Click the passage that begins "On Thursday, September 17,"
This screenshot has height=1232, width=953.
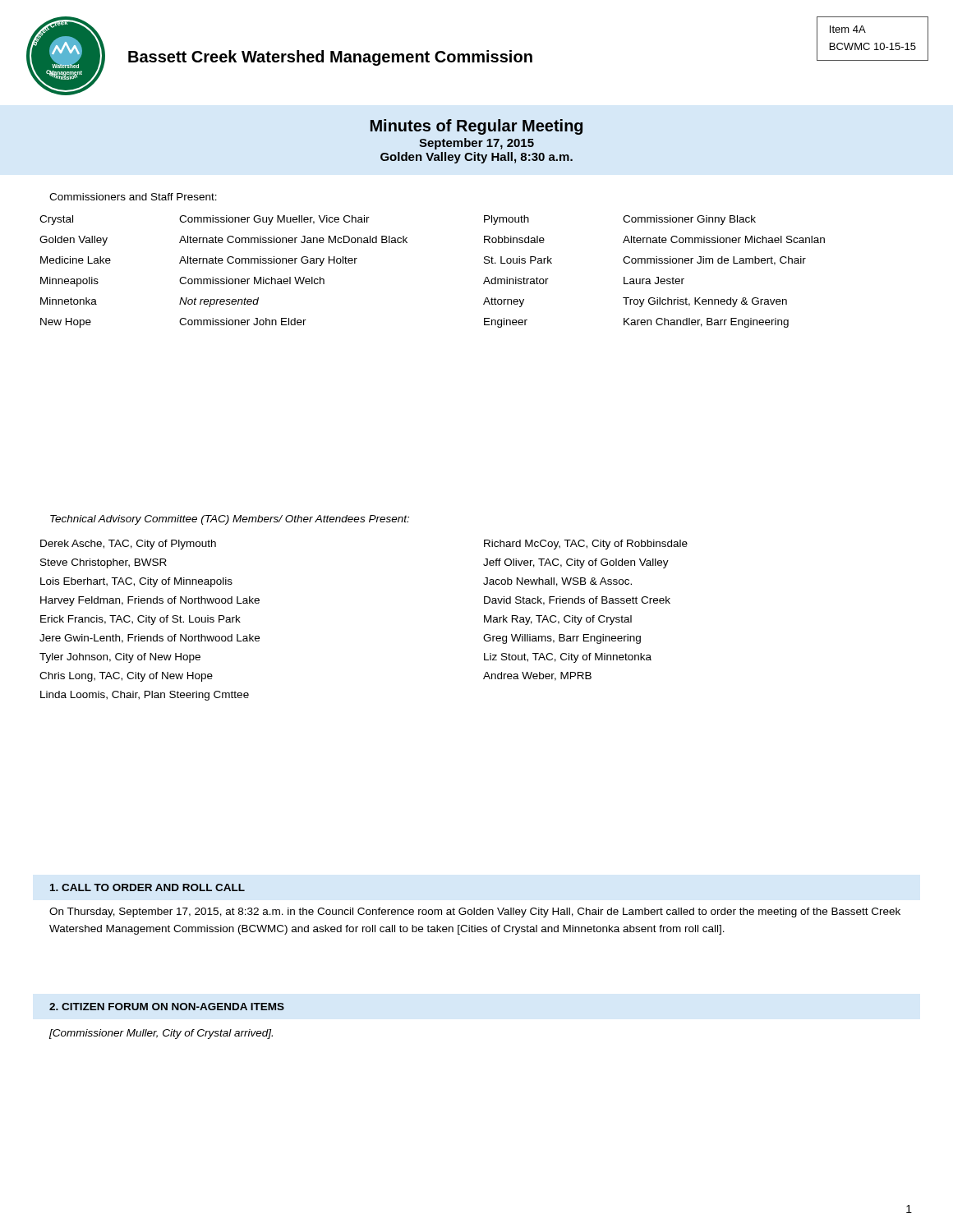[475, 920]
